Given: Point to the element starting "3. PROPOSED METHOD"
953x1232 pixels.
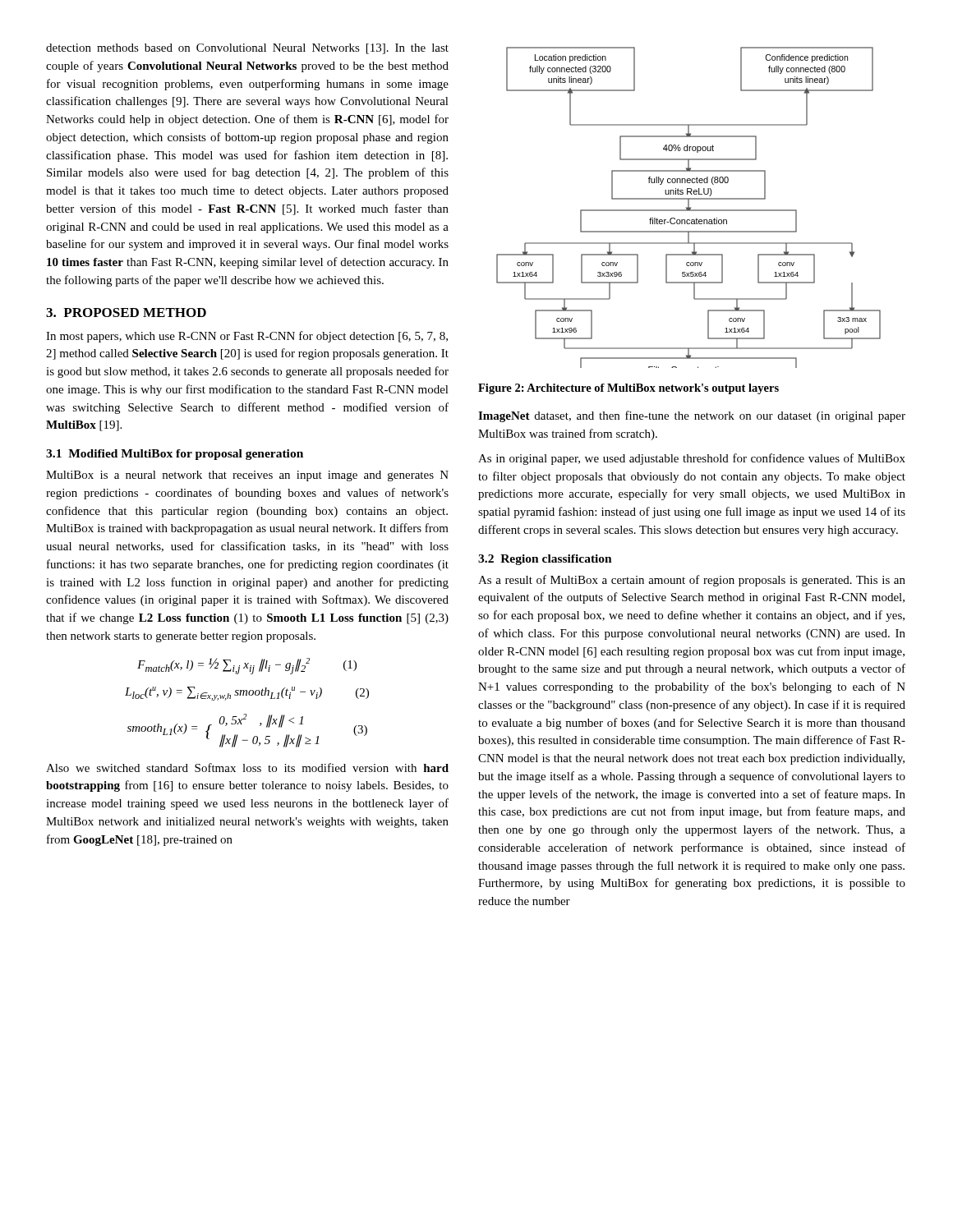Looking at the screenshot, I should point(126,313).
